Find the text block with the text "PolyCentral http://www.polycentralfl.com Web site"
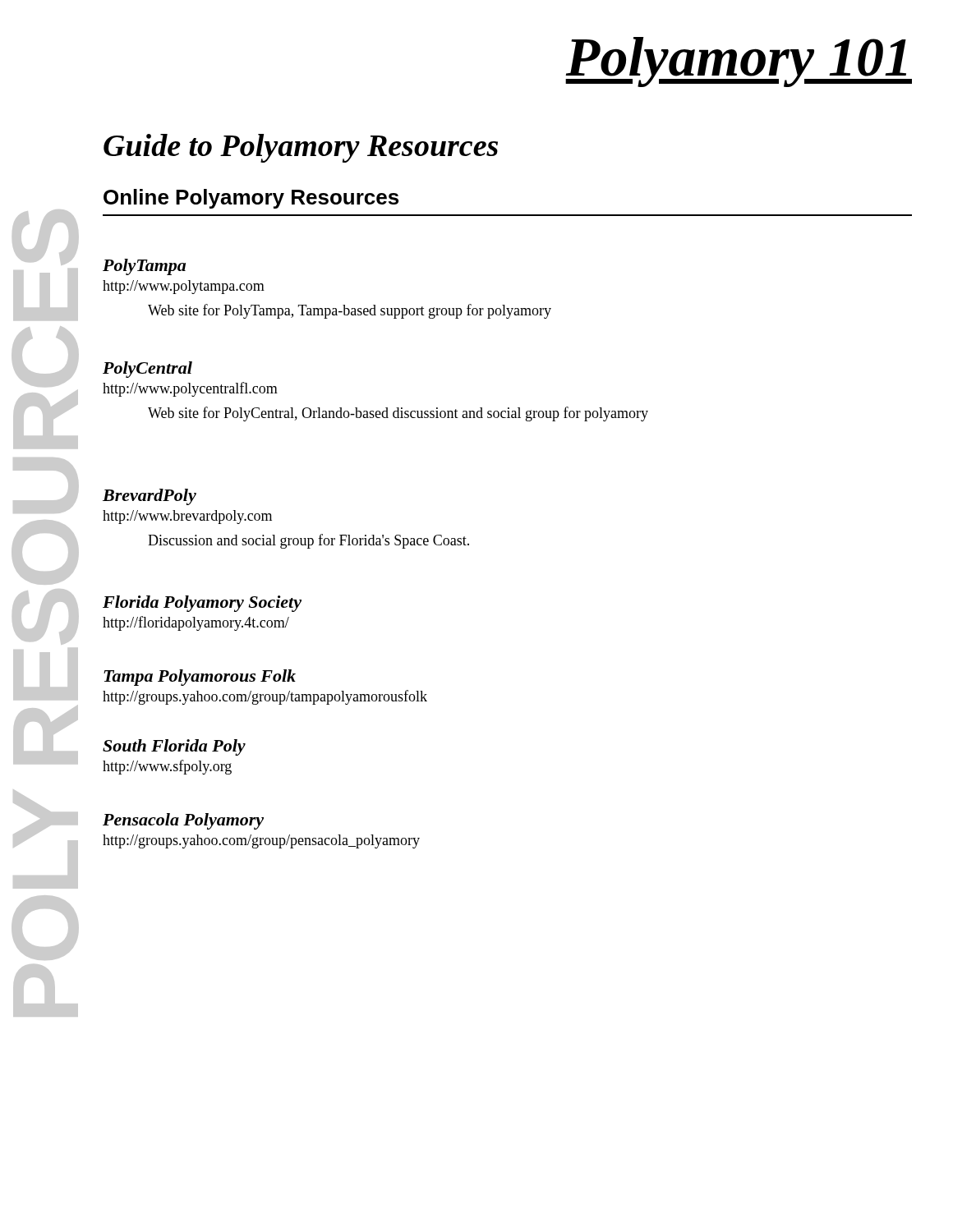953x1232 pixels. tap(147, 370)
